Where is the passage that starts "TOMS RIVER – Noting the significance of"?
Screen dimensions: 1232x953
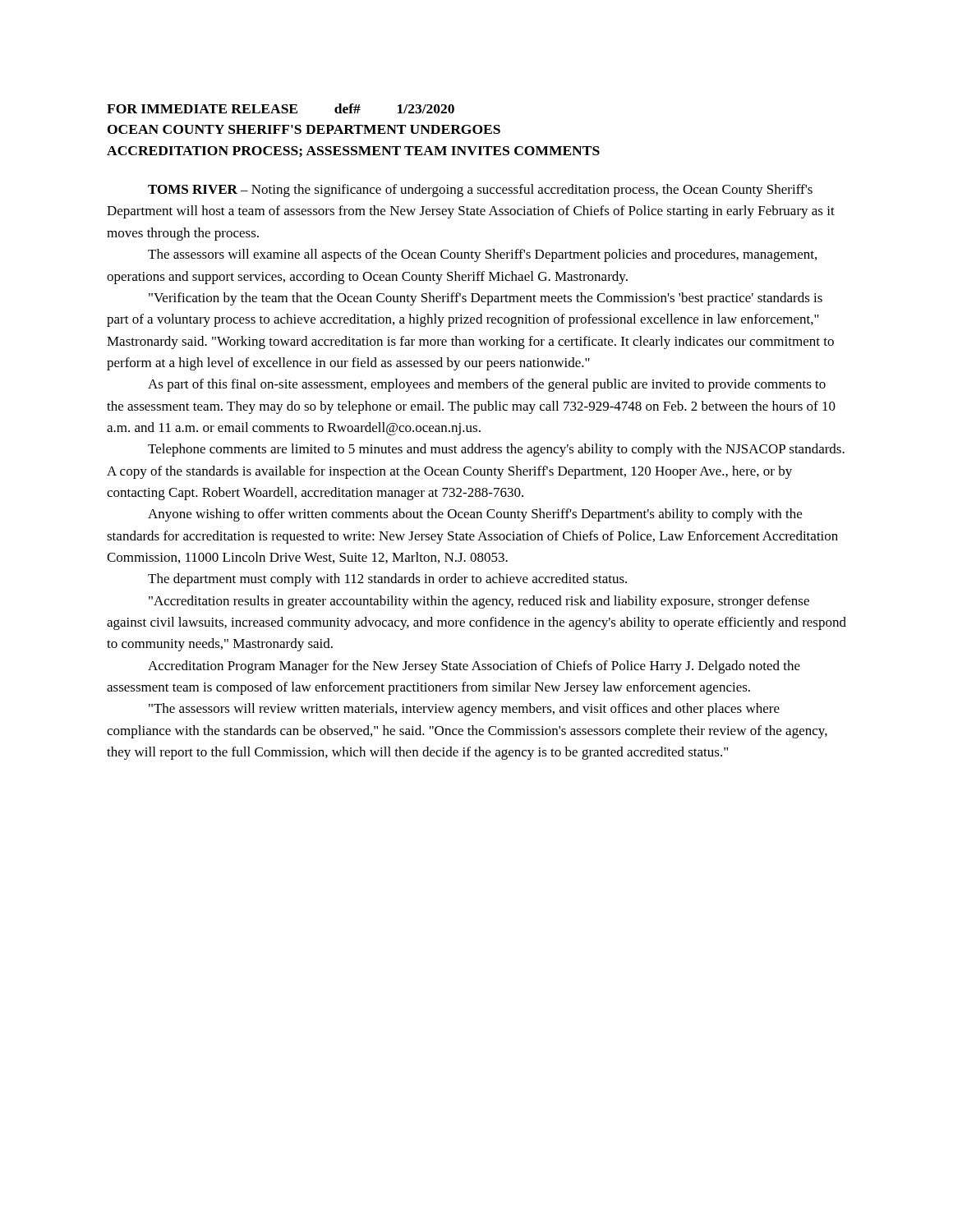476,471
